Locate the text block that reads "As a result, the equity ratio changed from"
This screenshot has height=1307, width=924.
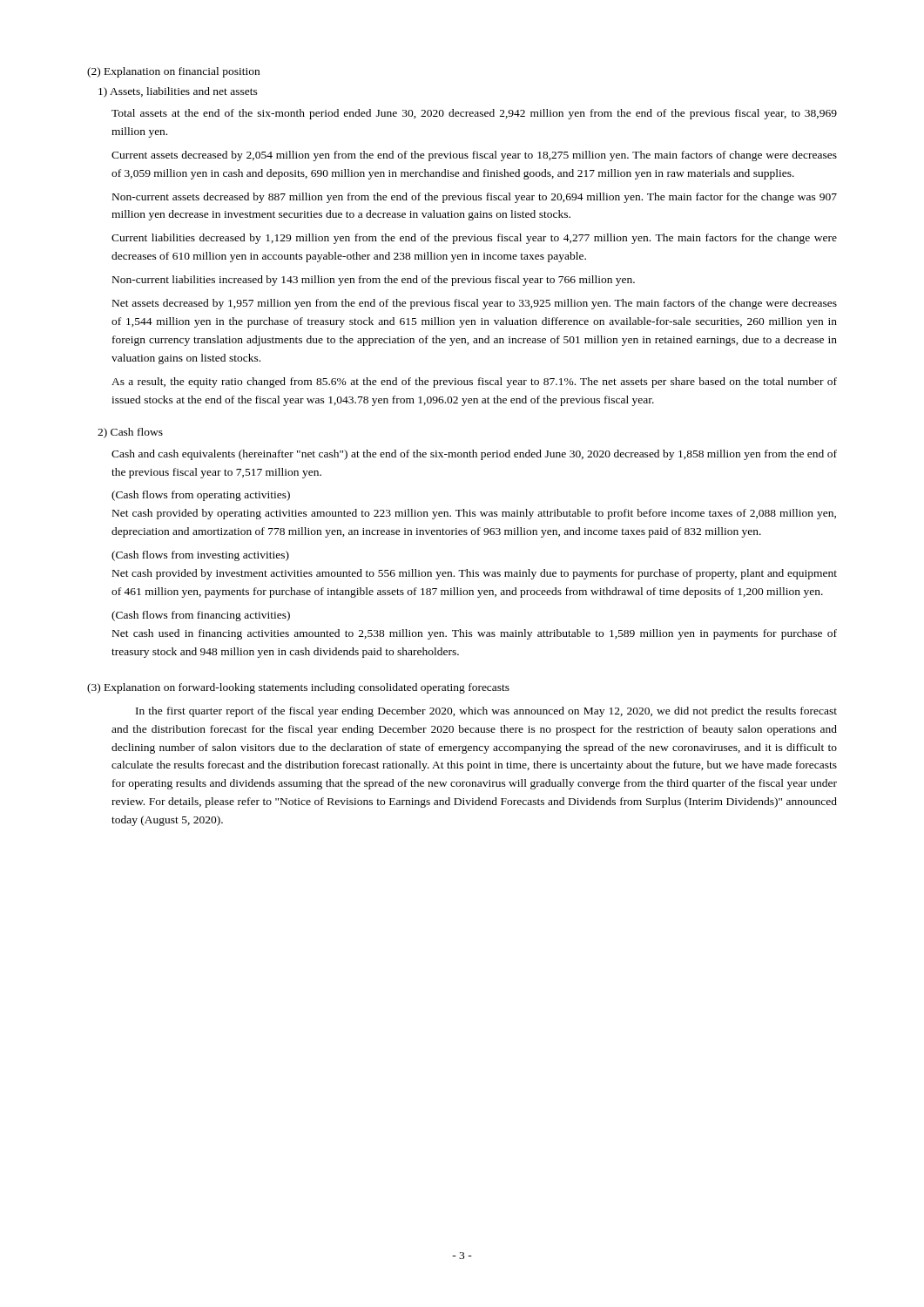pyautogui.click(x=474, y=390)
